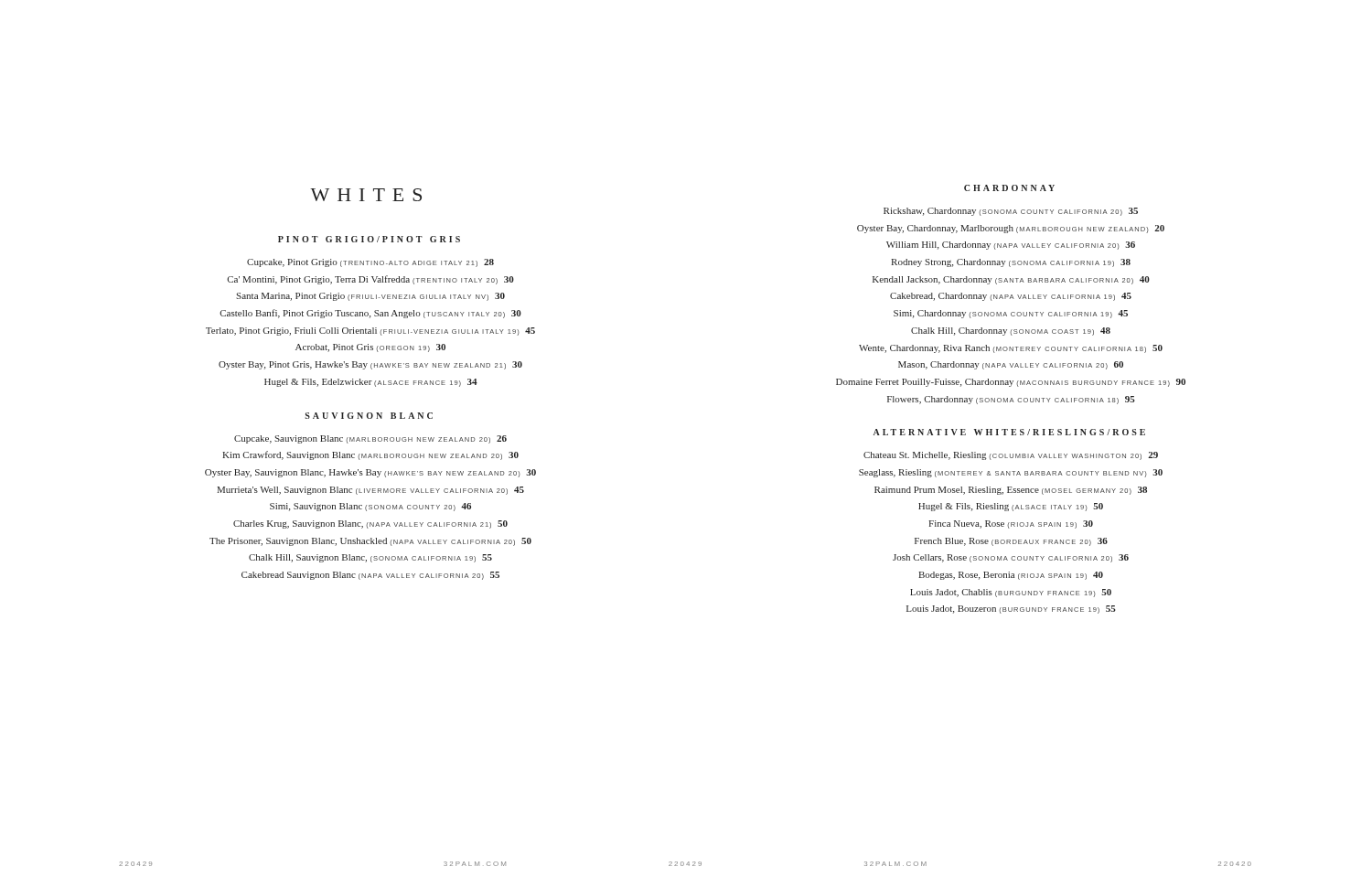Click the passage that begins "William Hill, Chardonnay (NAPA VALLEY CALIFORNIA"

click(1011, 245)
